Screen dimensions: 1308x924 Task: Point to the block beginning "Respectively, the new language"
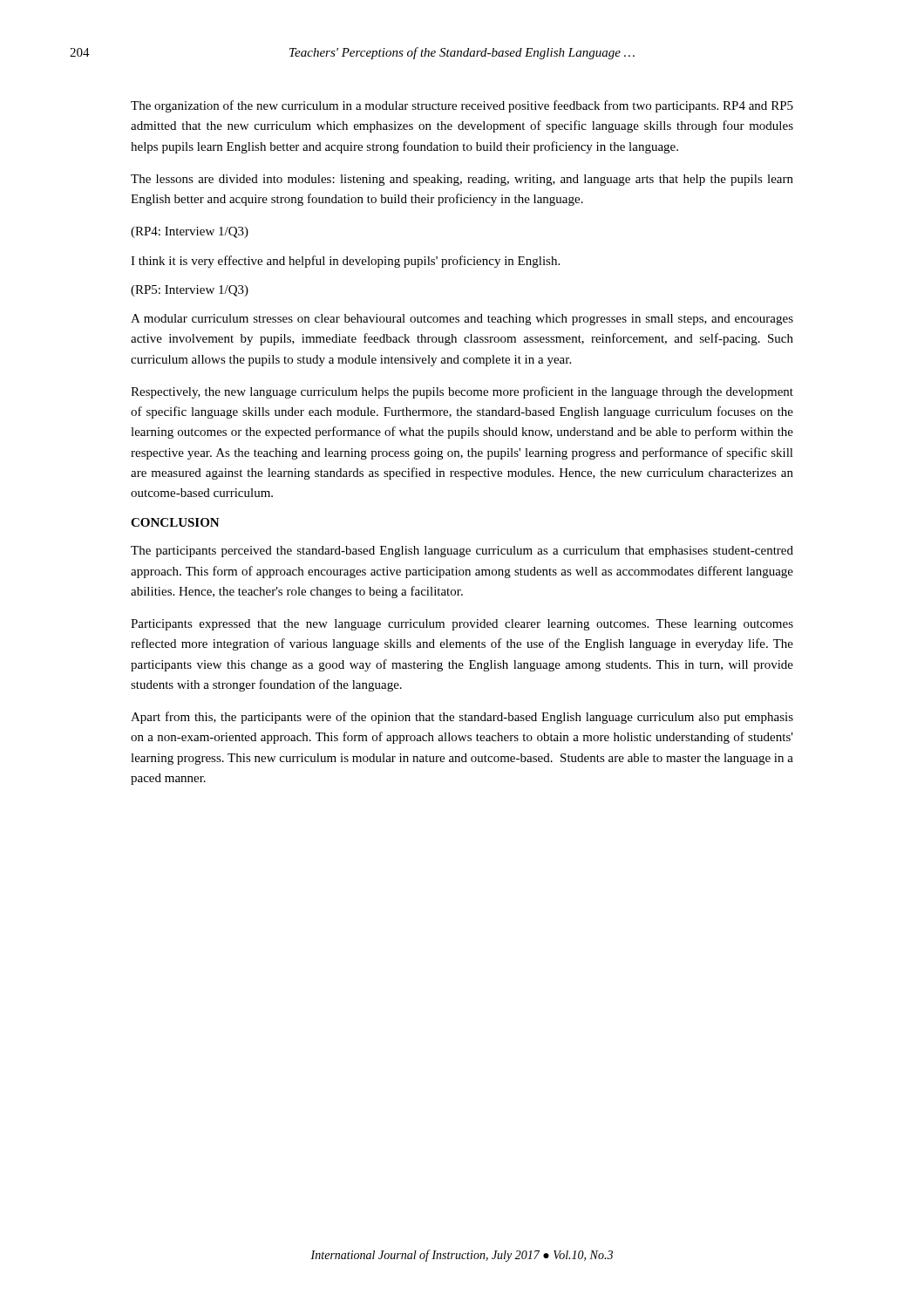tap(462, 442)
